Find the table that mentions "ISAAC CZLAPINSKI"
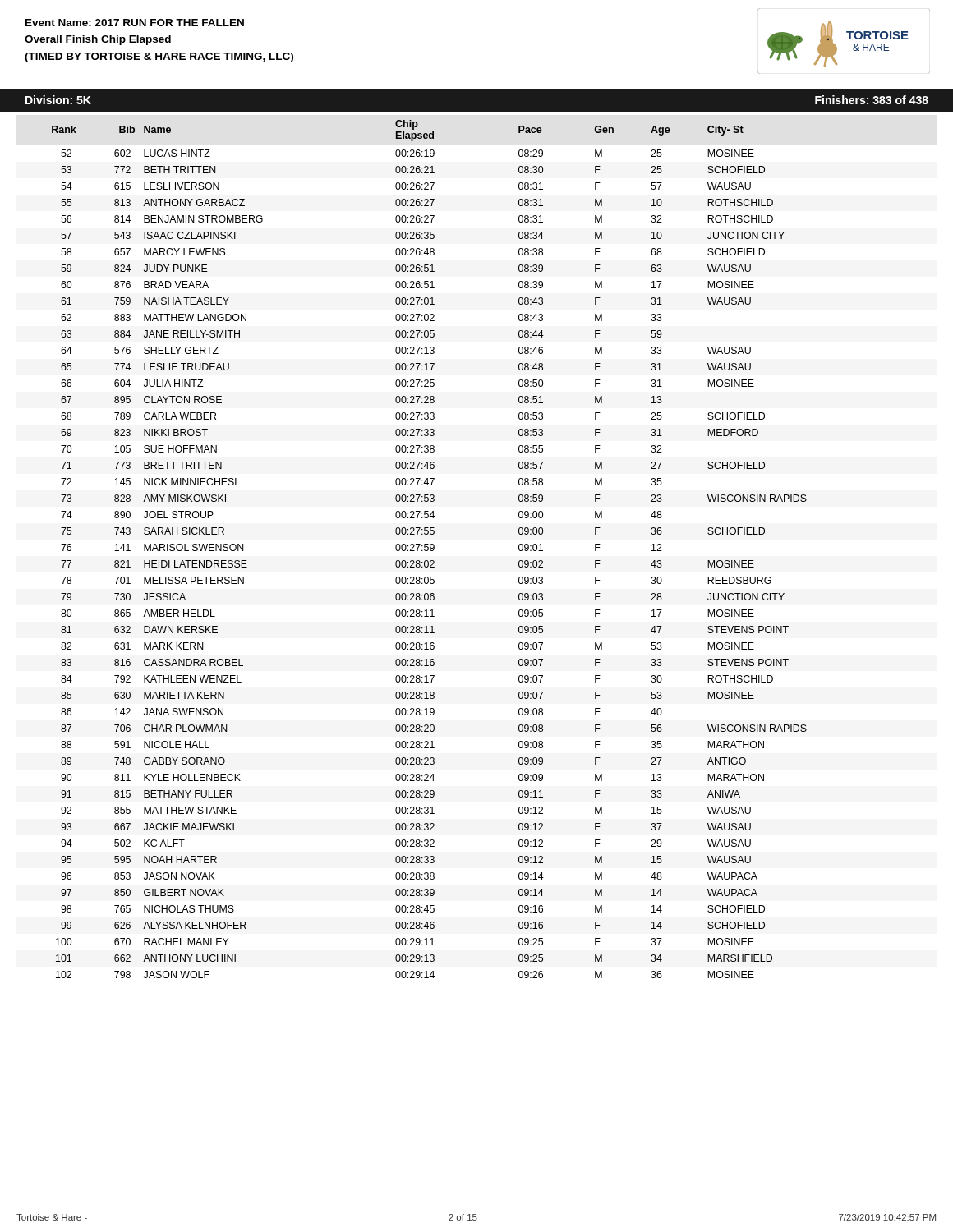This screenshot has height=1232, width=953. click(x=476, y=549)
